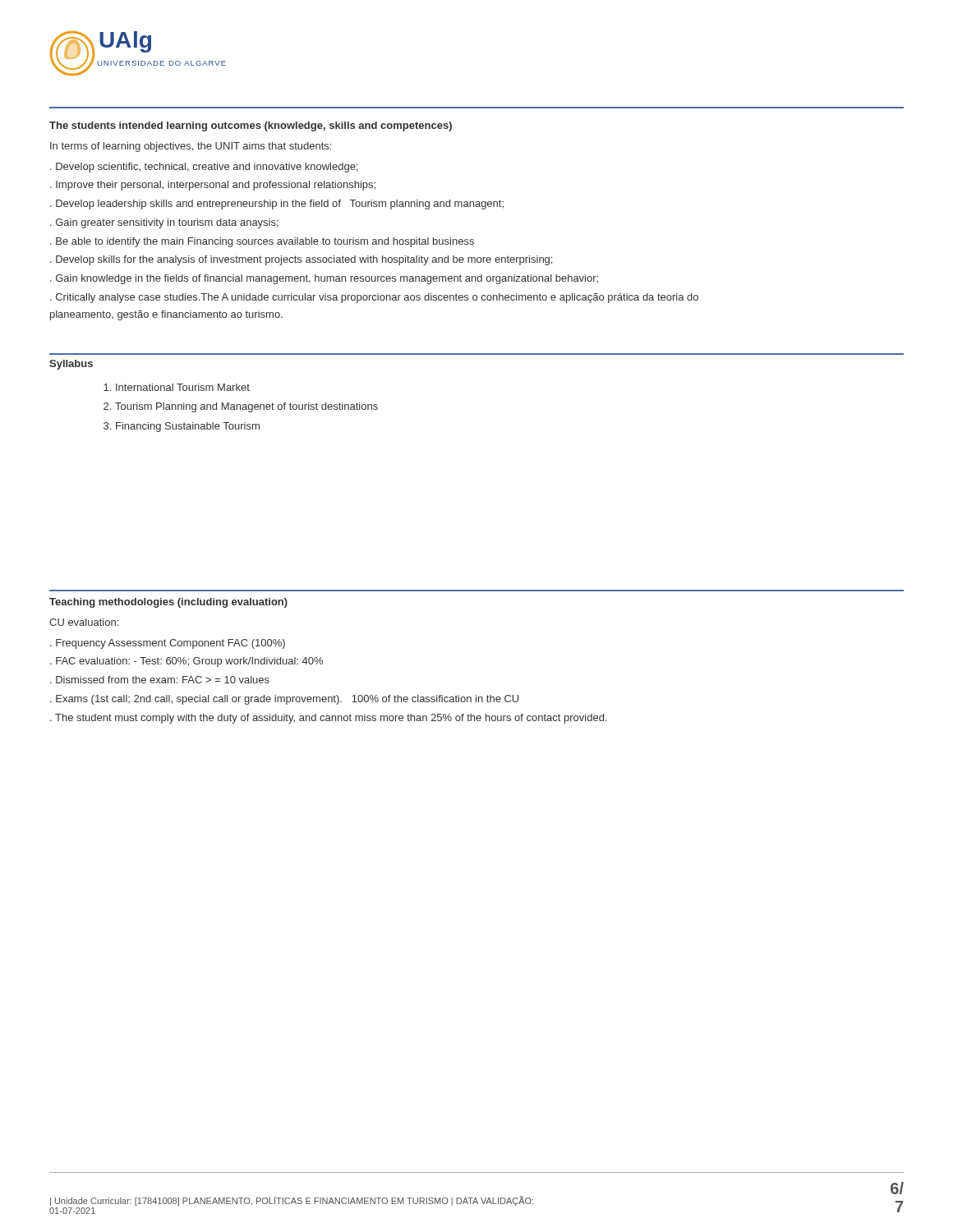Find "CU evaluation:" on this page
953x1232 pixels.
[x=84, y=622]
